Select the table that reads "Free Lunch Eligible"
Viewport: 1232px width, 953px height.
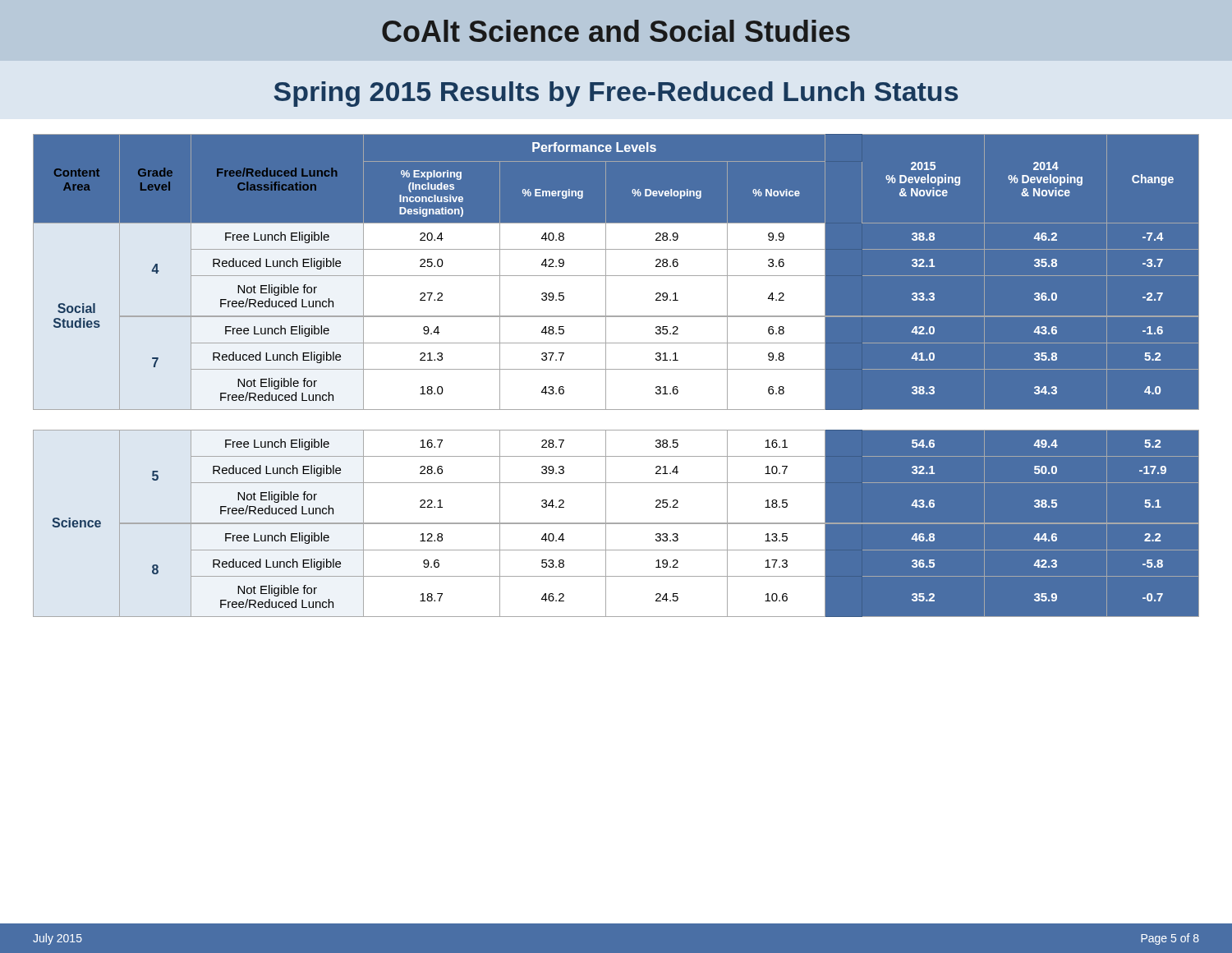[616, 372]
